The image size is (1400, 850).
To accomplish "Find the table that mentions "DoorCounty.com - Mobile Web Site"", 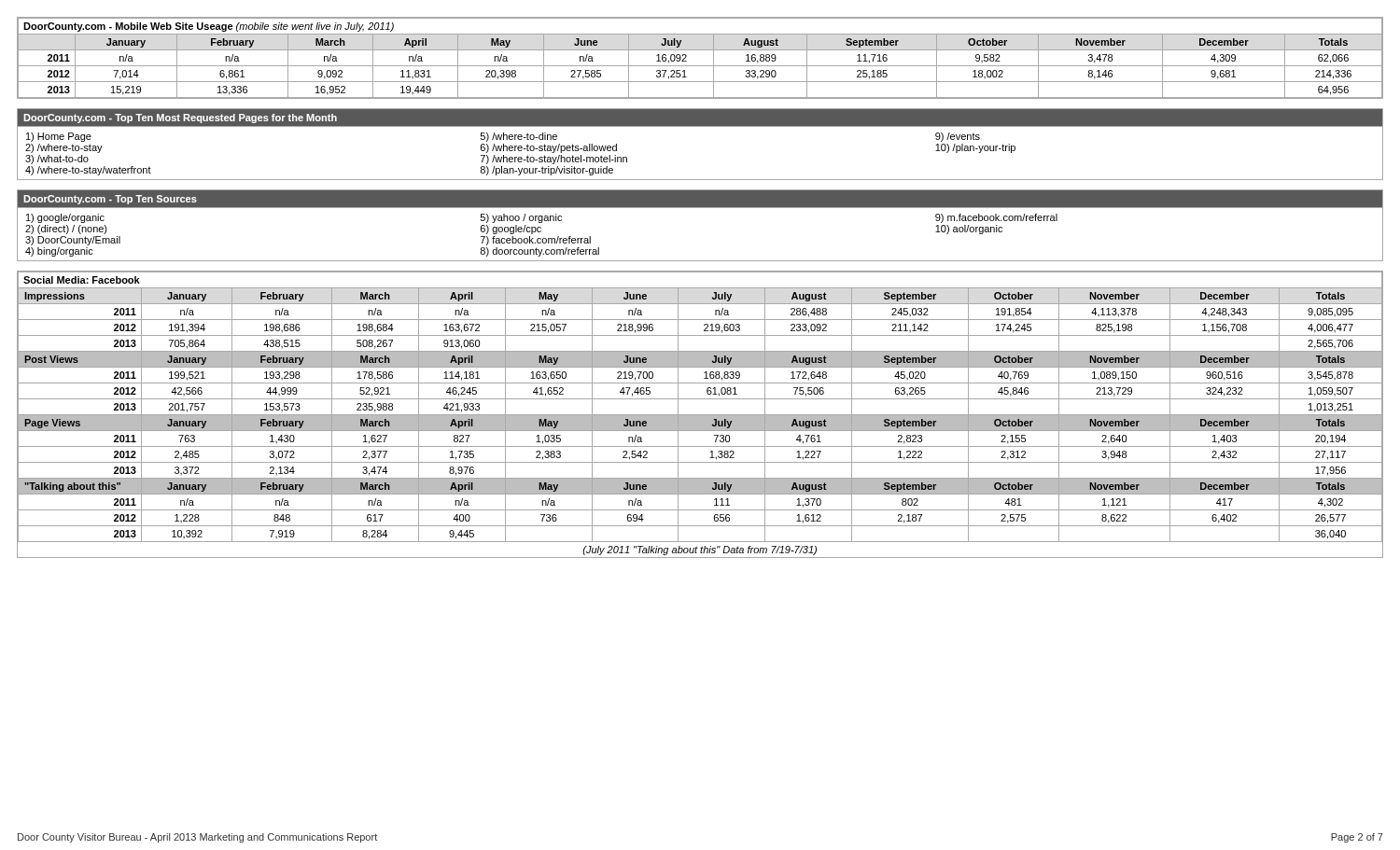I will tap(700, 58).
